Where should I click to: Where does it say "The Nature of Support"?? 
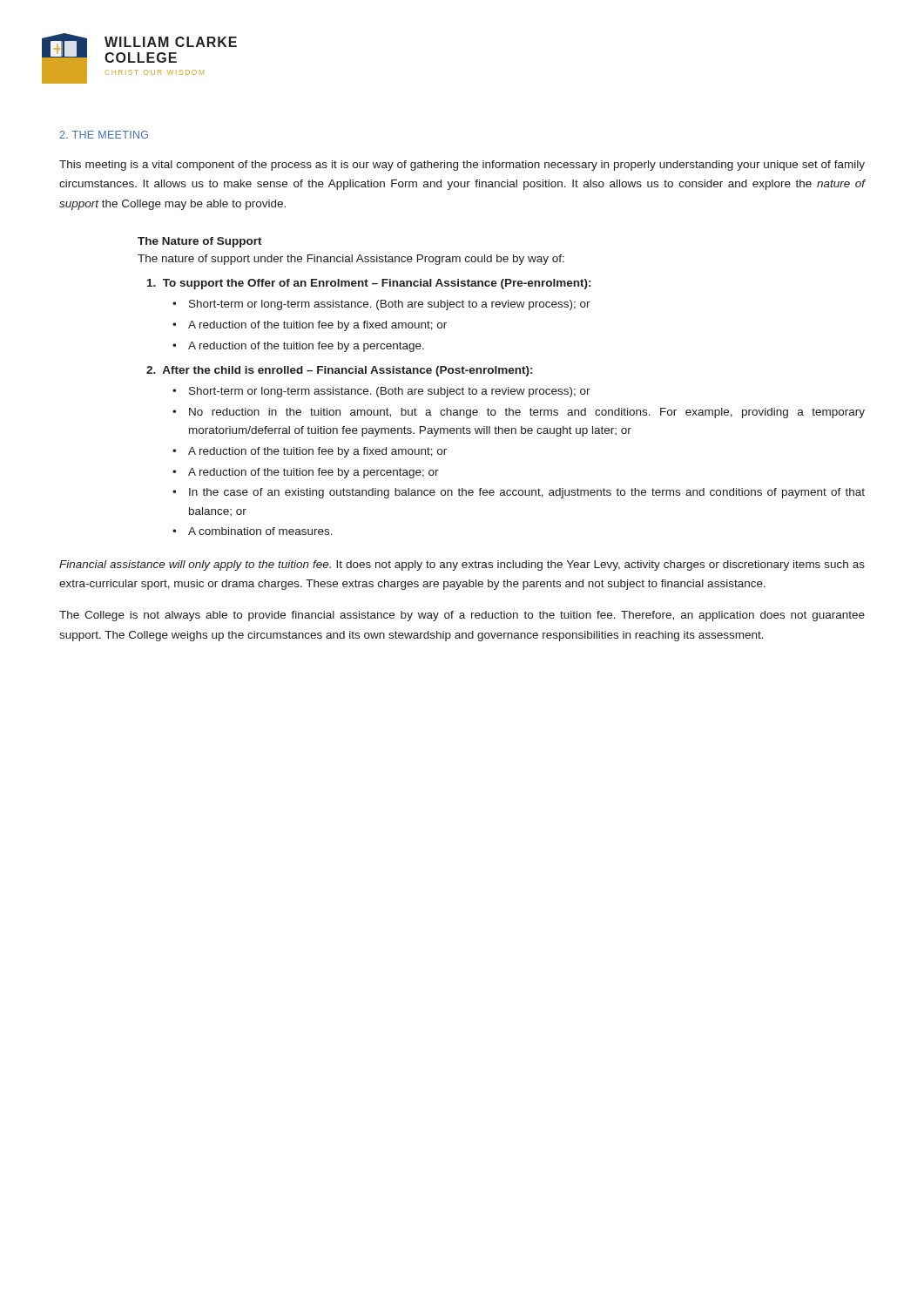click(200, 241)
